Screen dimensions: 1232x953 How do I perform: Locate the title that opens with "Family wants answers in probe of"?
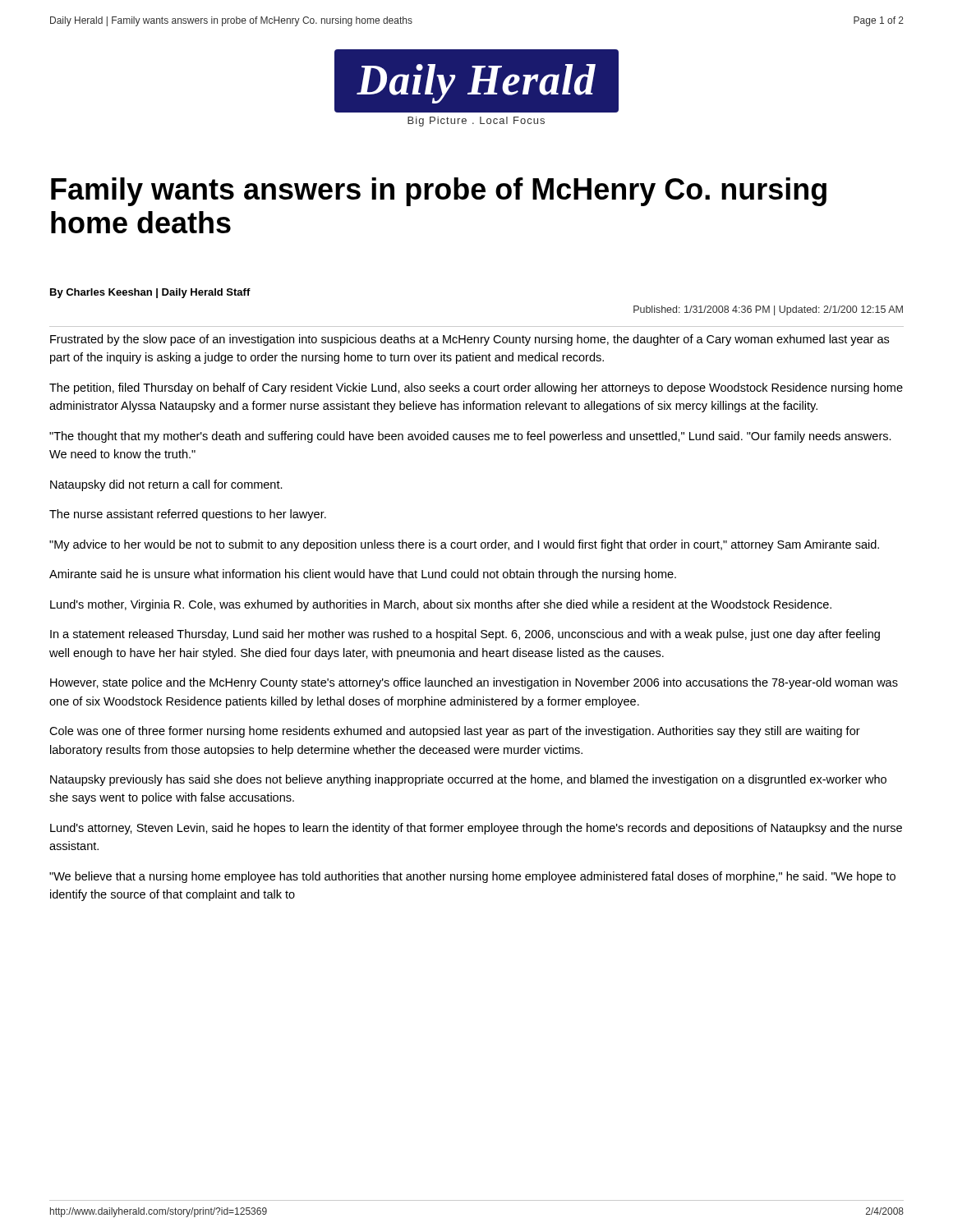tap(476, 206)
